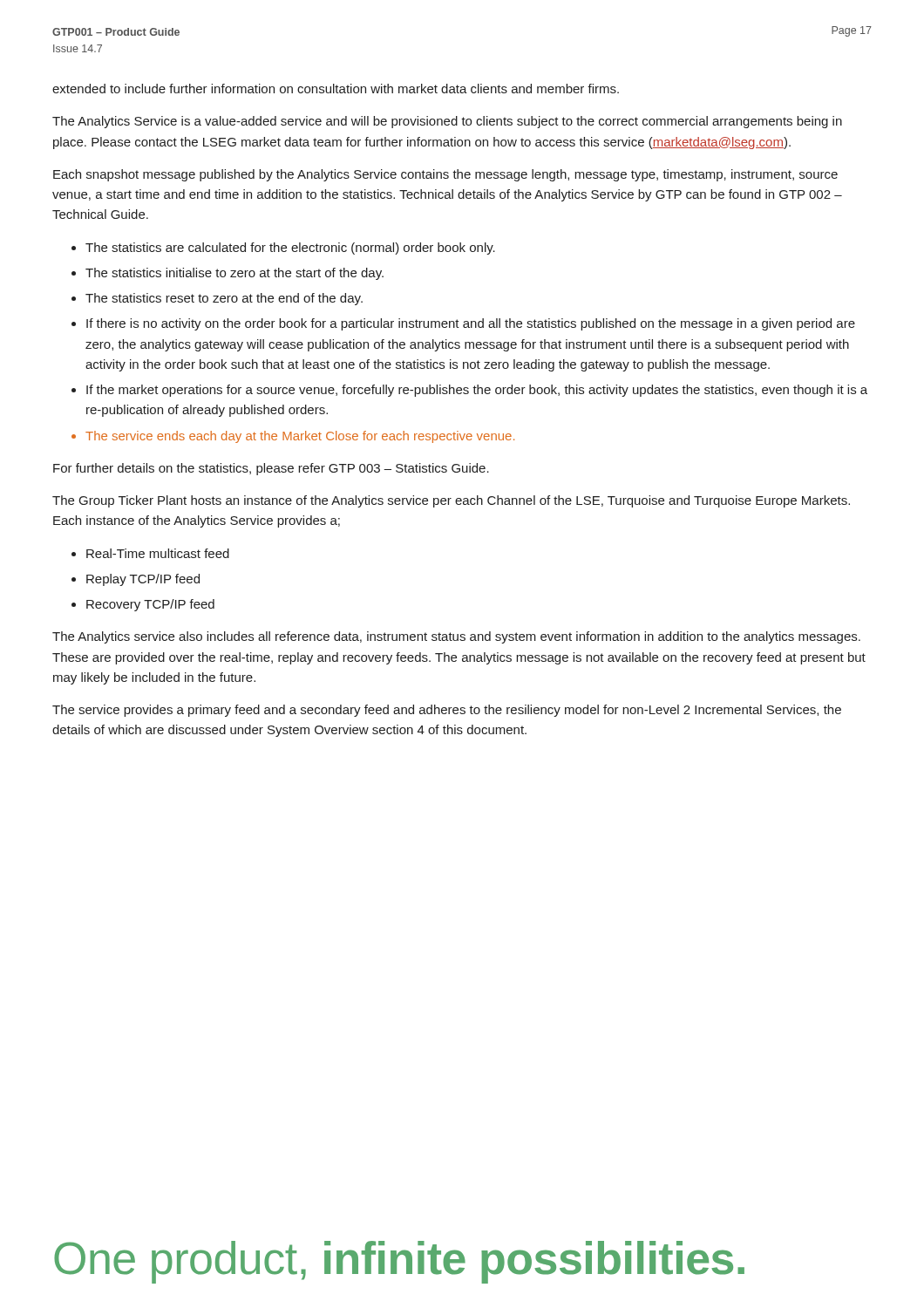
Task: Point to the block starting "The statistics reset to zero at the end"
Action: coord(225,298)
